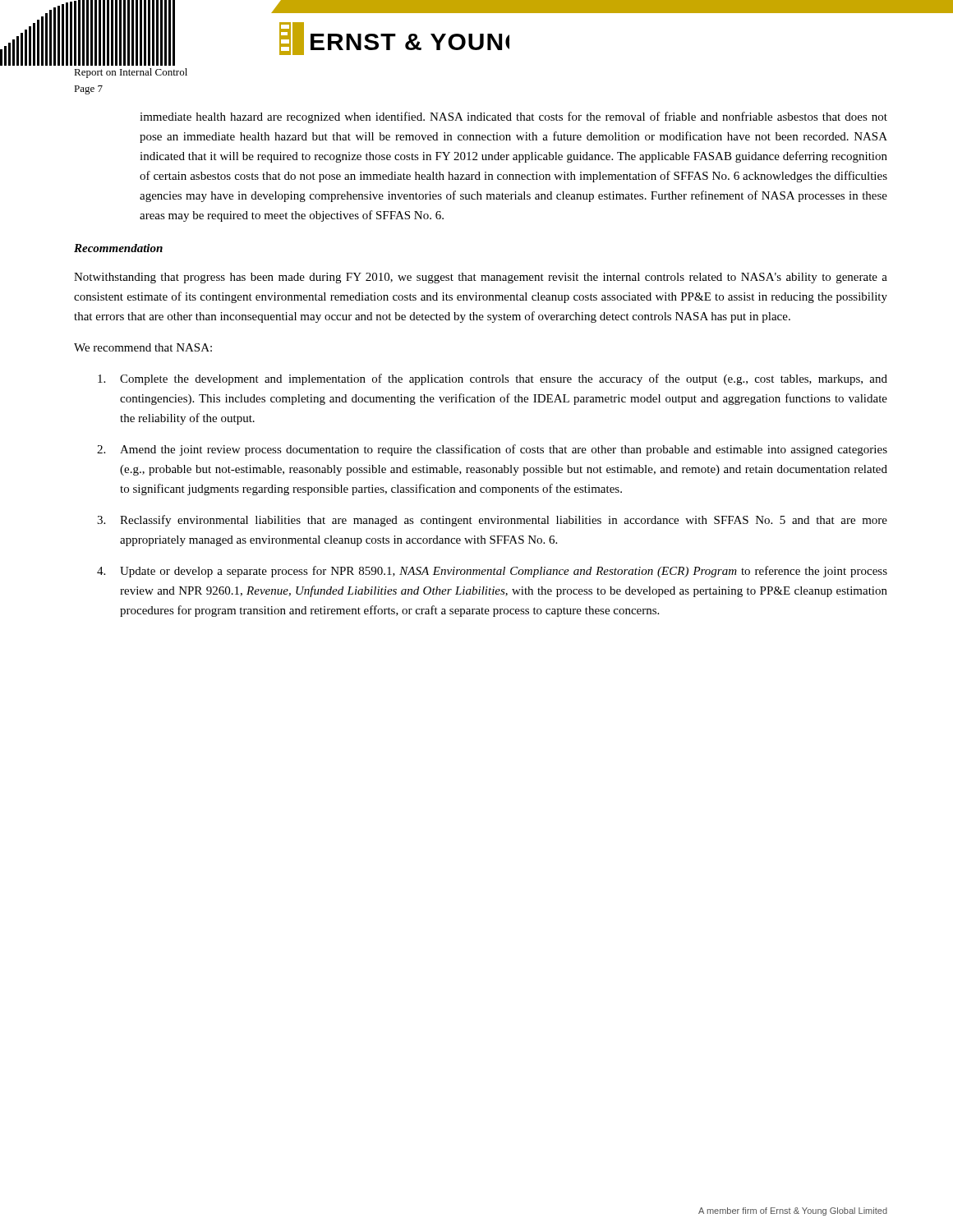The image size is (953, 1232).
Task: Where is the passage that starts "4. Update or develop a separate process"?
Action: [492, 590]
